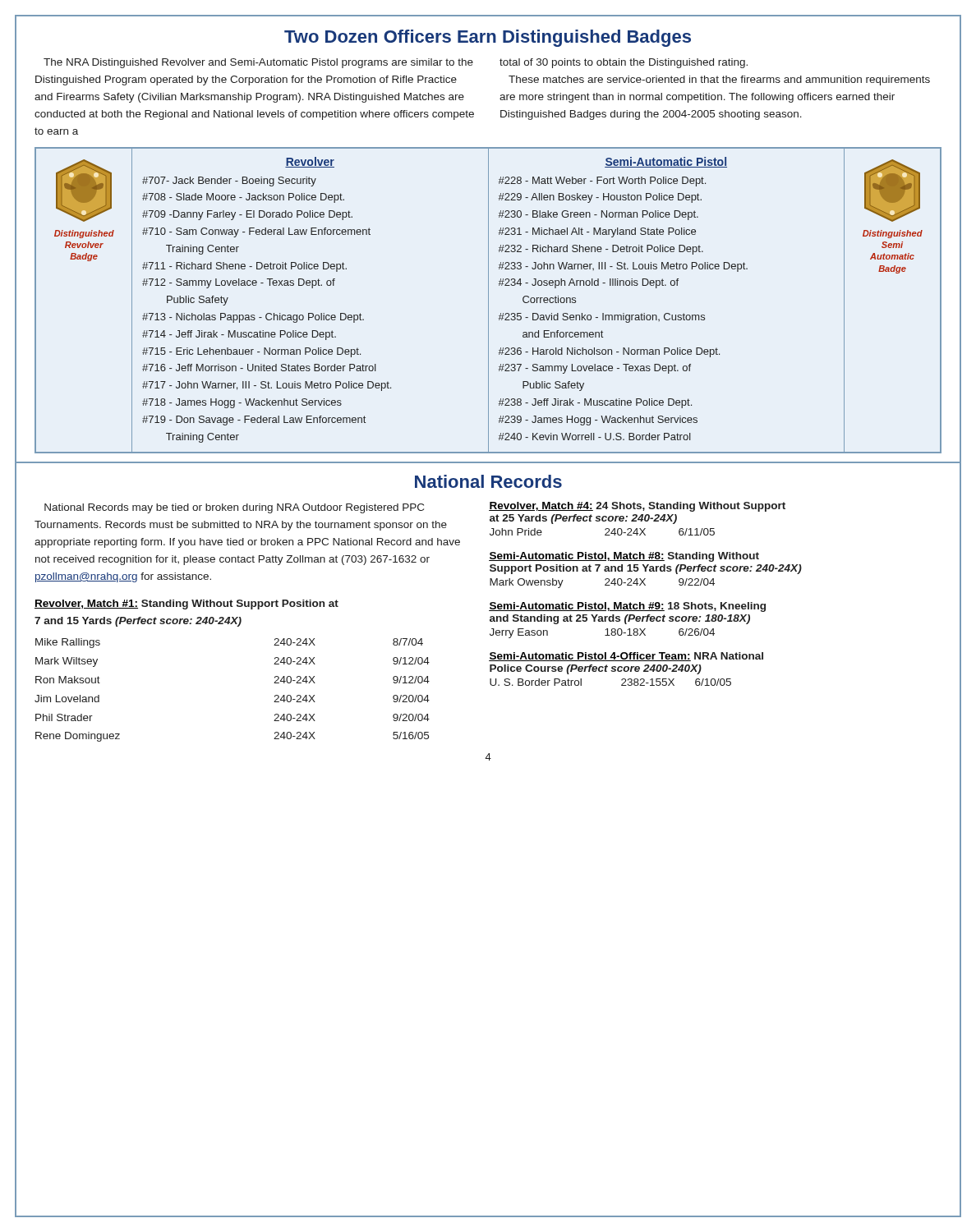Click on the list item containing "#230 - Blake Green -"
This screenshot has width=976, height=1232.
point(599,214)
